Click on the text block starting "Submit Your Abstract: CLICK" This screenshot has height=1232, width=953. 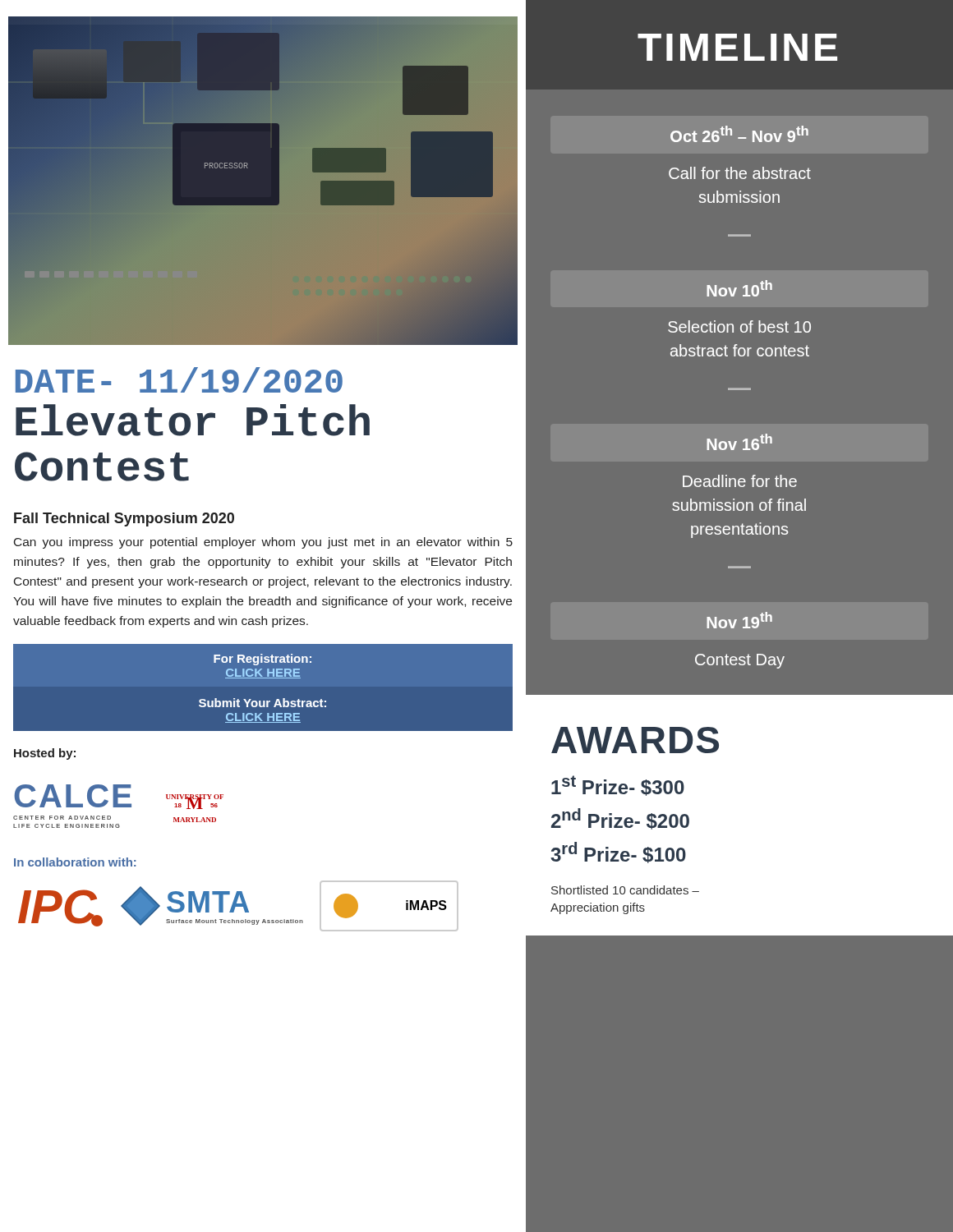(x=263, y=710)
